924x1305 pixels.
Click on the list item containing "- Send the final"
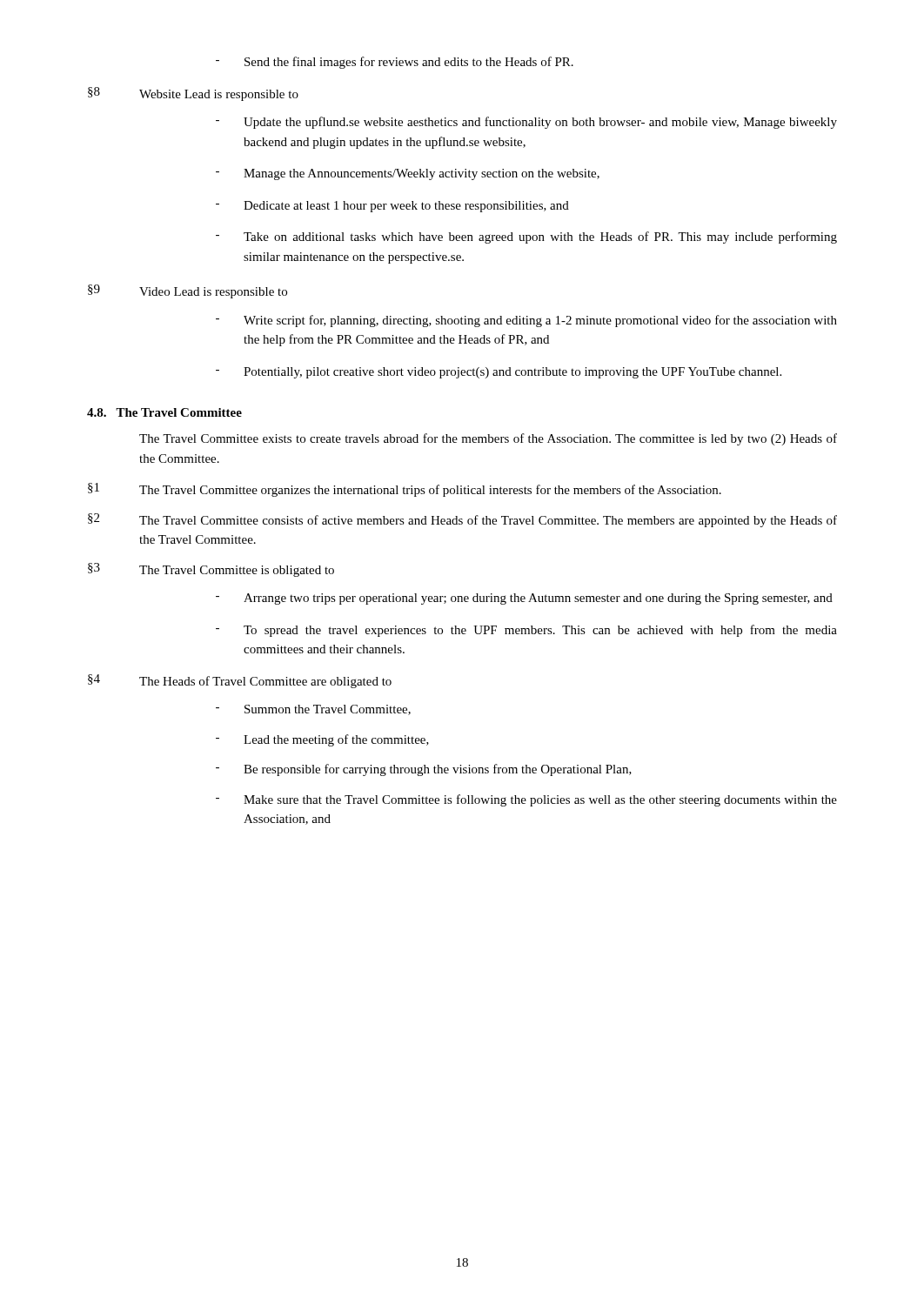click(514, 62)
